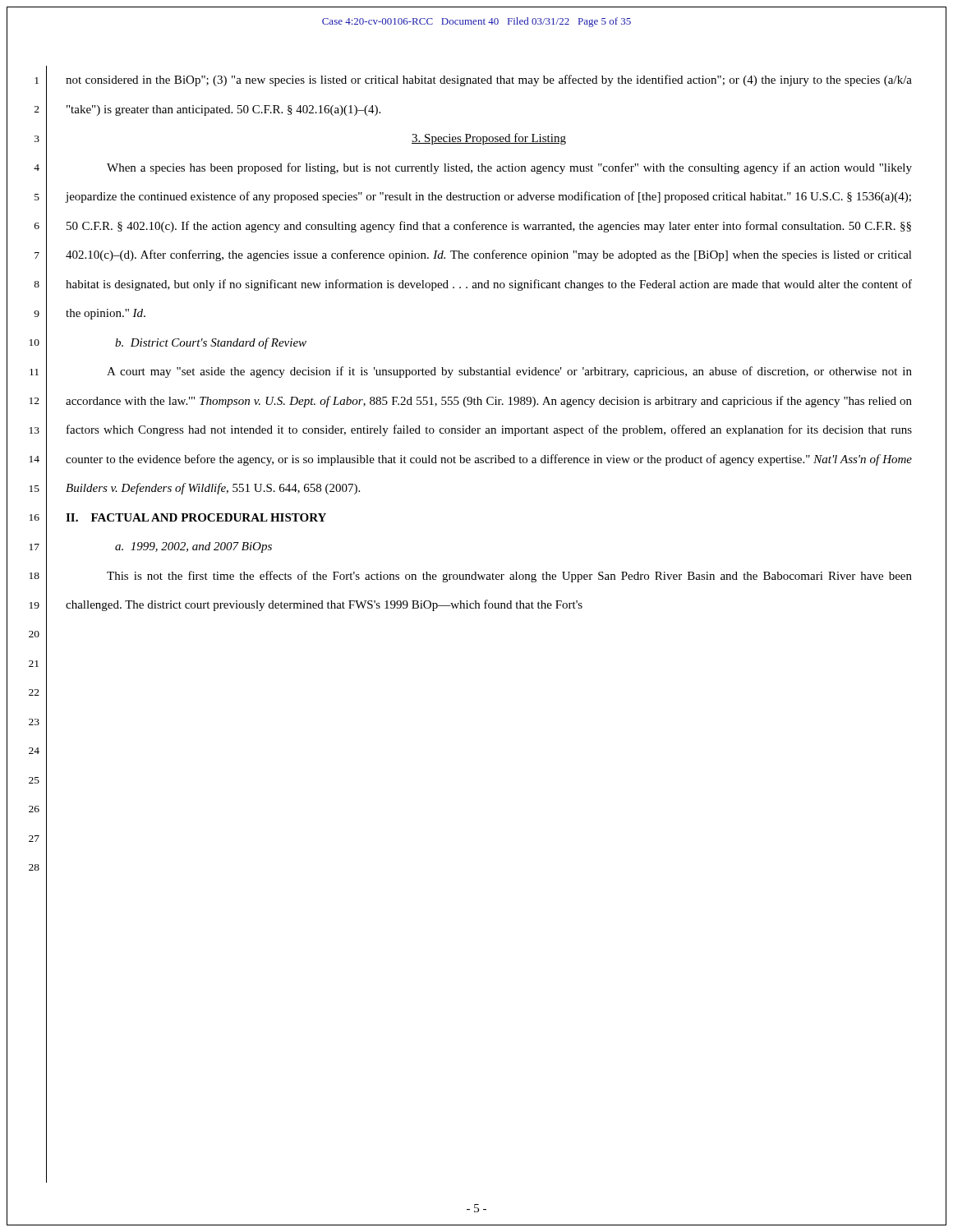The width and height of the screenshot is (953, 1232).
Task: Click on the section header that reads "3. Species Proposed for Listing"
Action: click(x=489, y=138)
